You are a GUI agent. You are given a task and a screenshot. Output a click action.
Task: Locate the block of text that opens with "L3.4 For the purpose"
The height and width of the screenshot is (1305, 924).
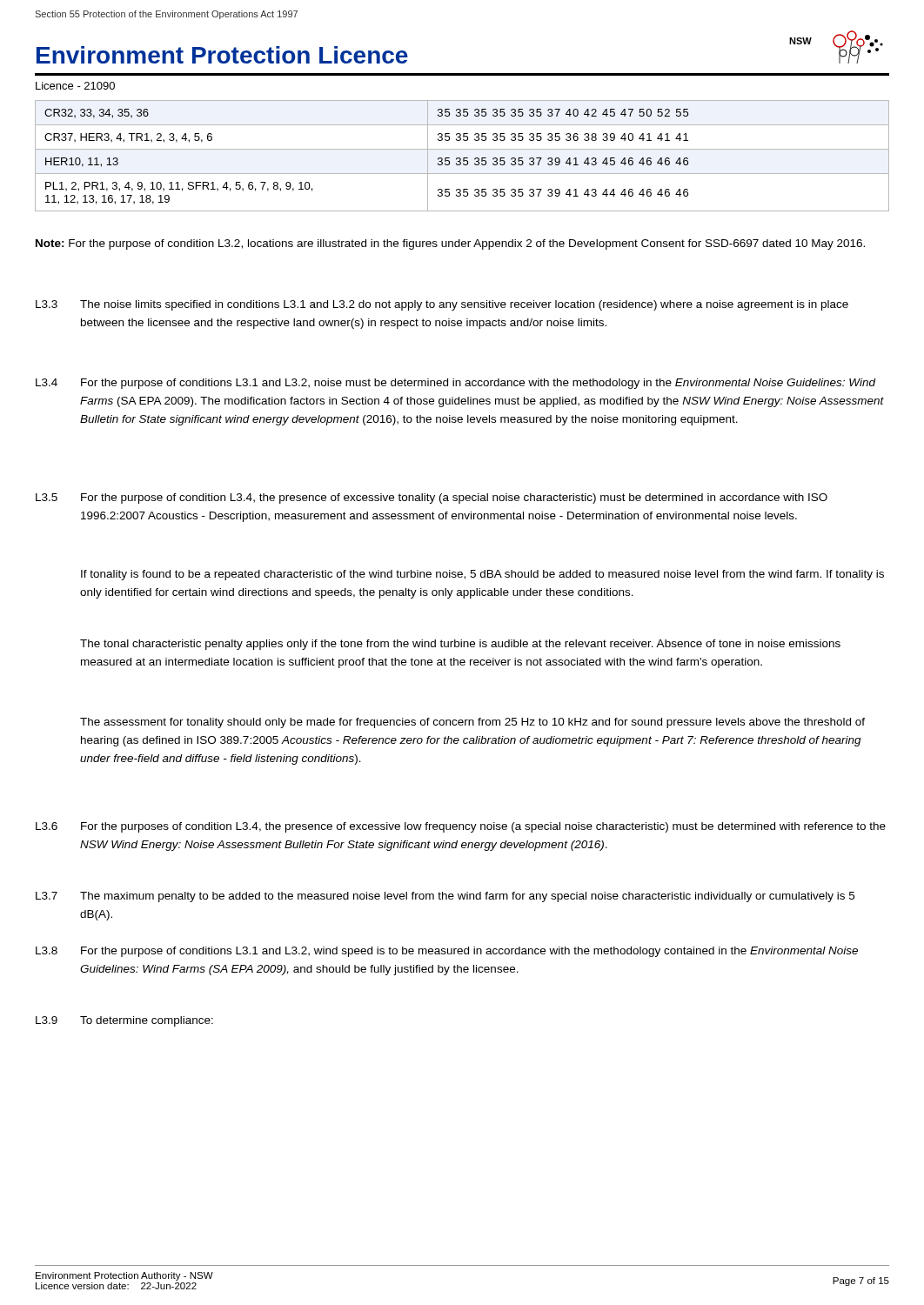pyautogui.click(x=462, y=401)
